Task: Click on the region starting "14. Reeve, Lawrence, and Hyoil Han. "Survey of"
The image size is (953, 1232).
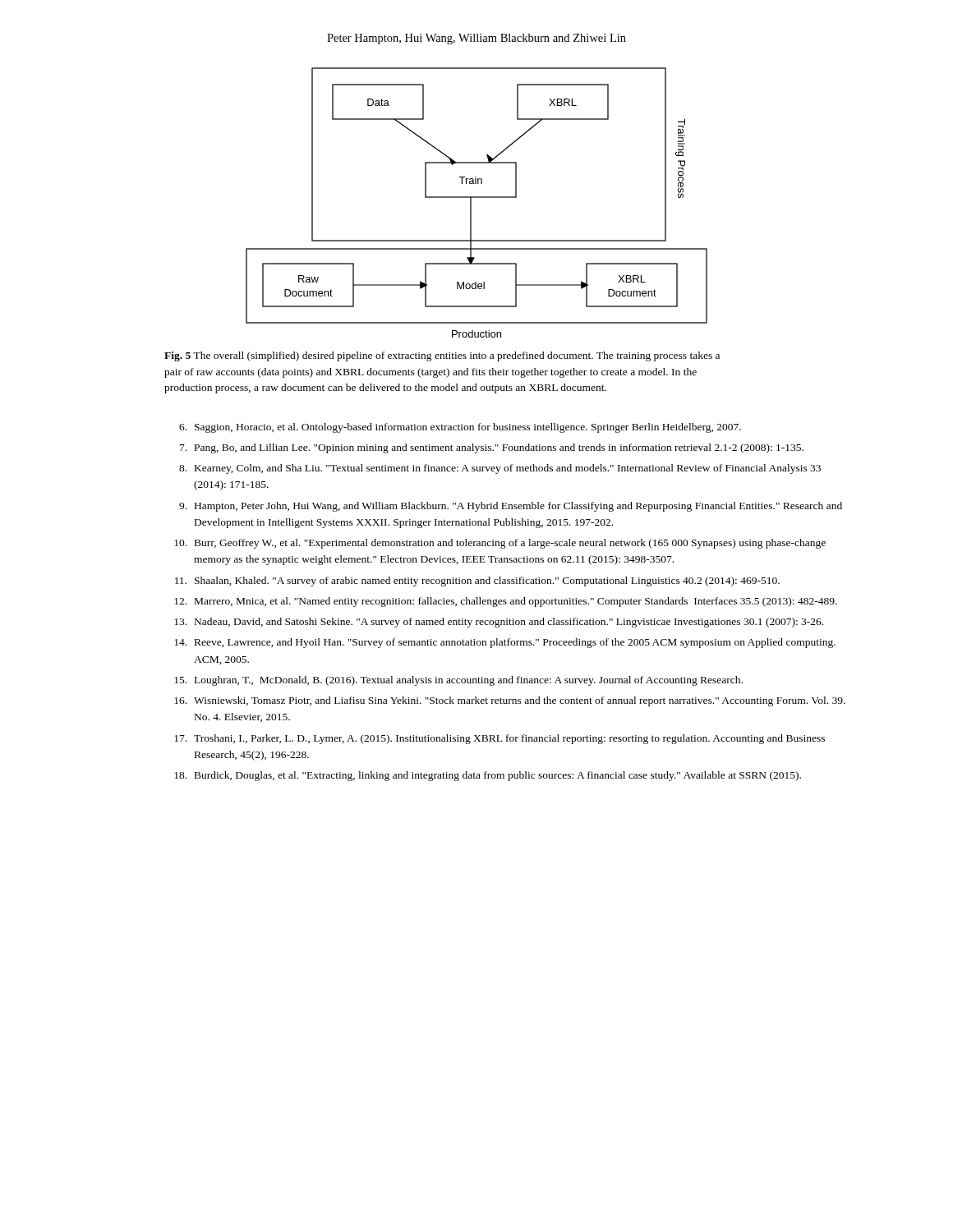Action: (509, 651)
